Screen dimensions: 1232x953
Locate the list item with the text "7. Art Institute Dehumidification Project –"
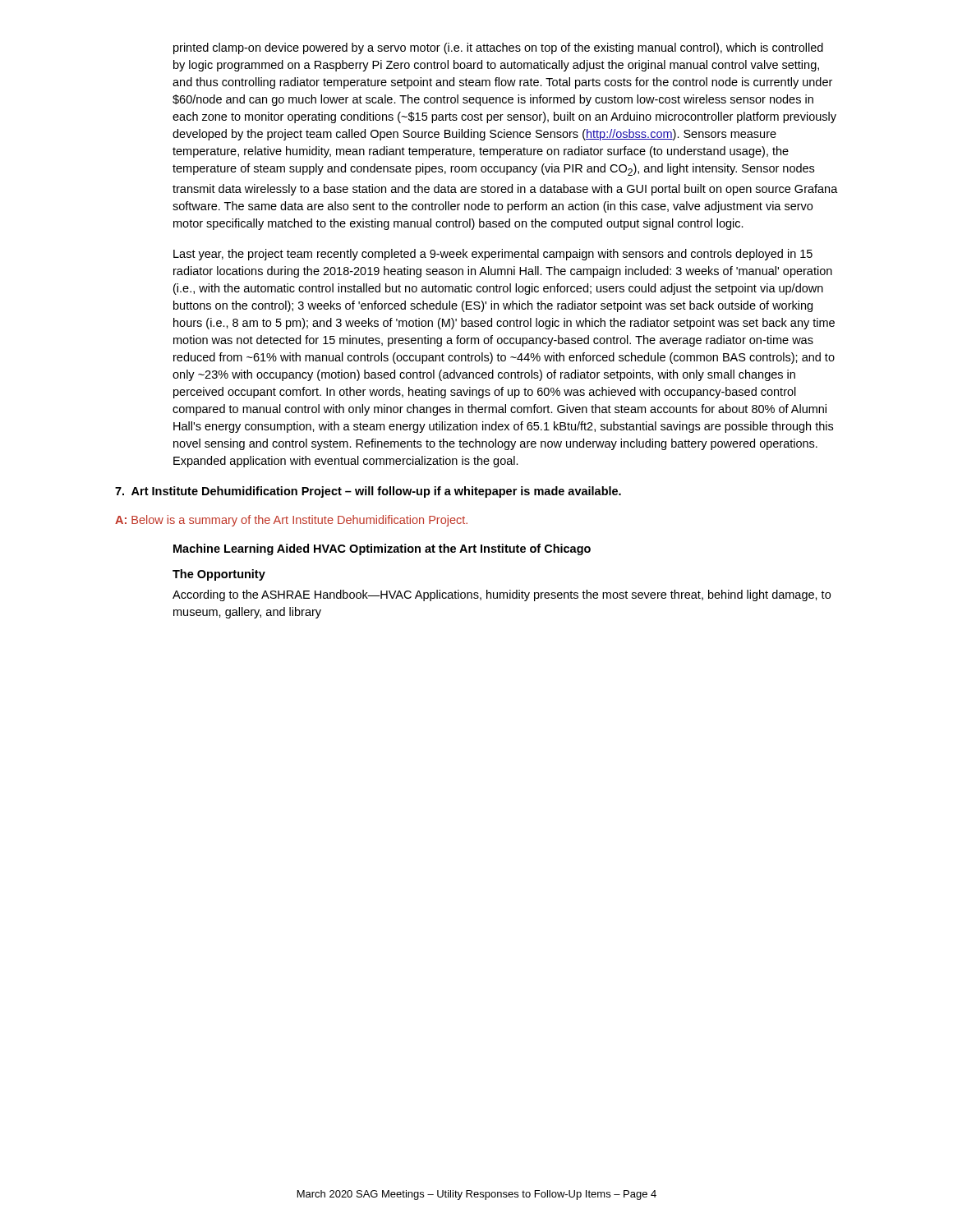click(368, 491)
